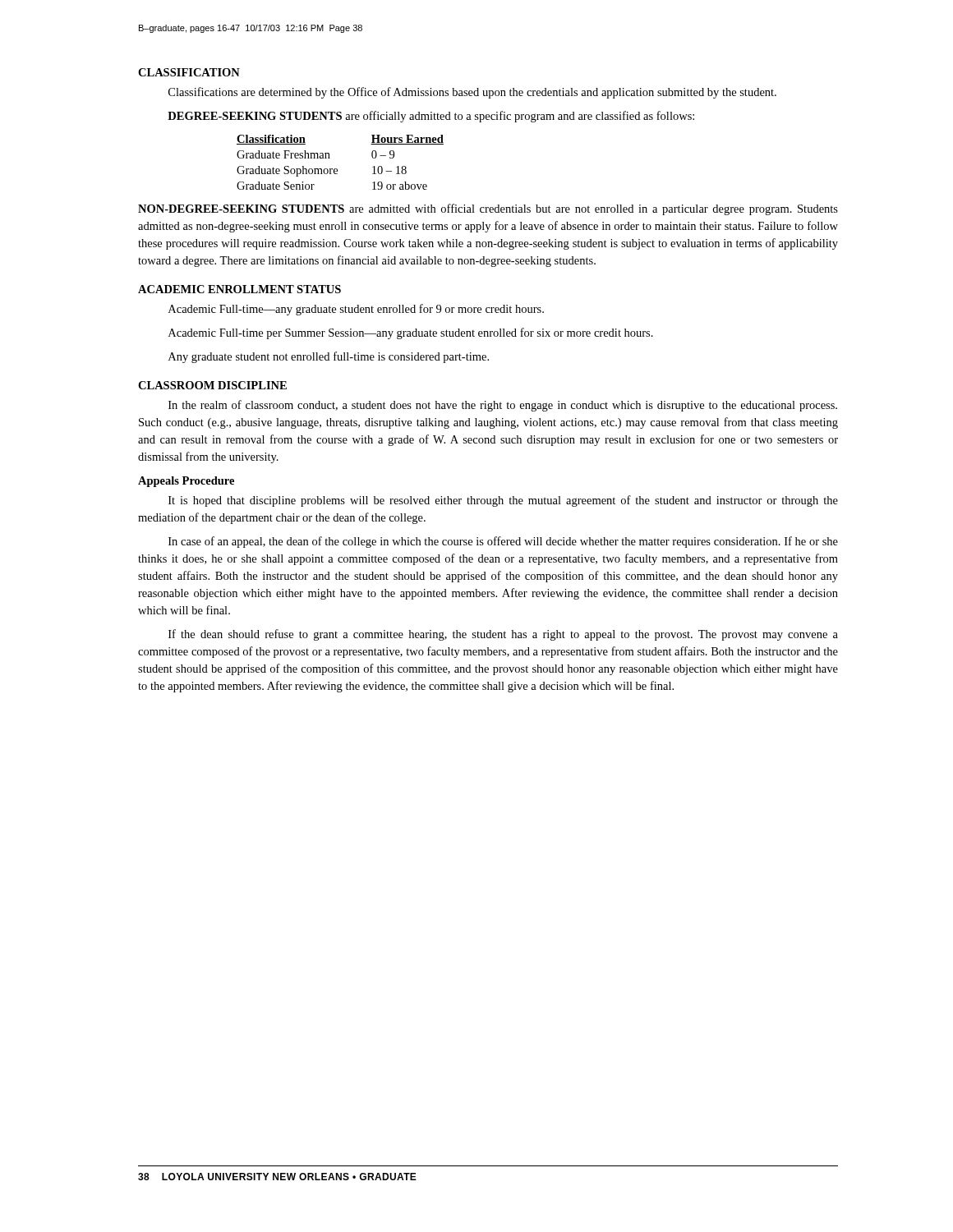Select the text block containing "Any graduate student not enrolled full-time"
Screen dimensions: 1232x953
[x=488, y=357]
